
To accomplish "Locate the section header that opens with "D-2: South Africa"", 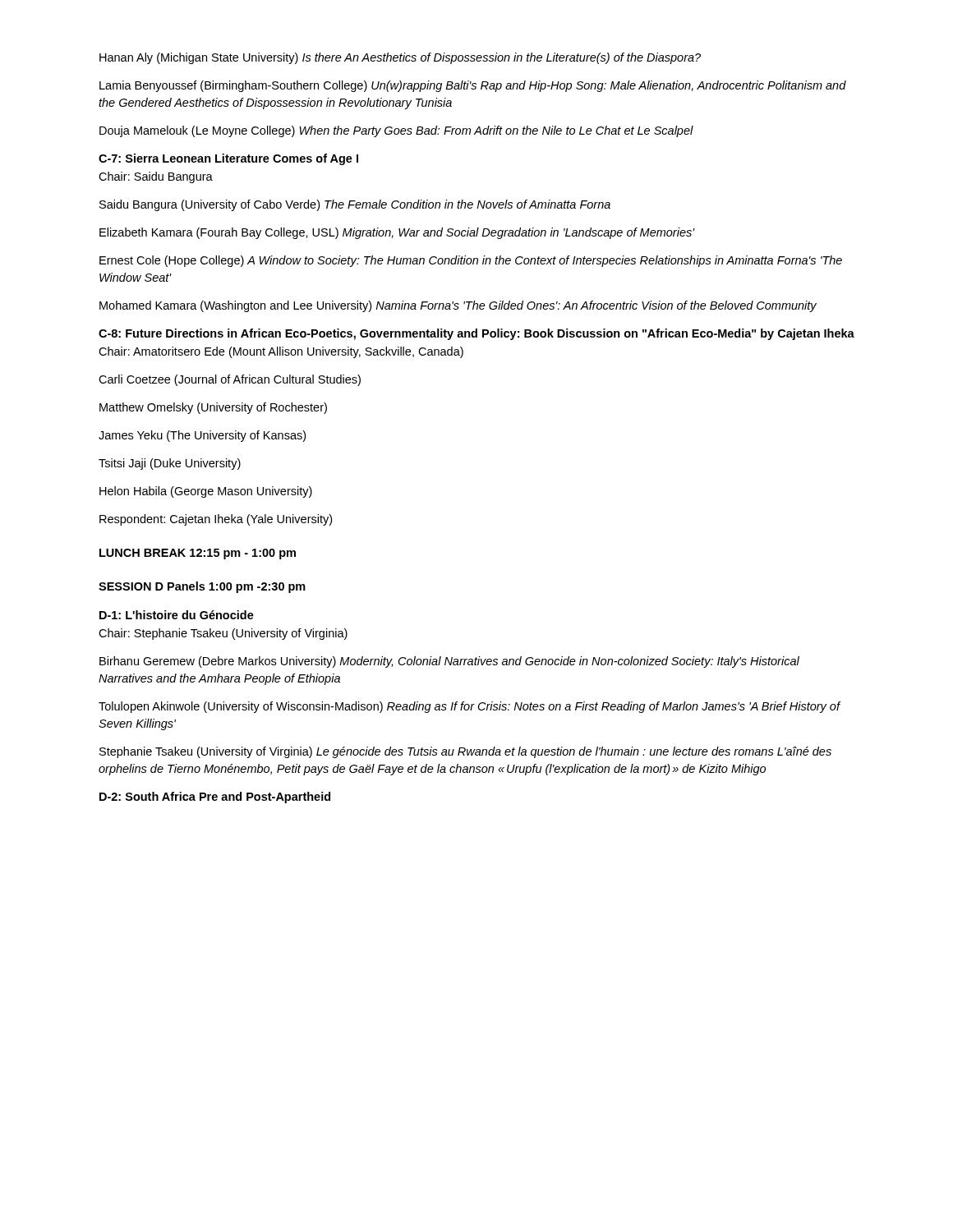I will (215, 797).
